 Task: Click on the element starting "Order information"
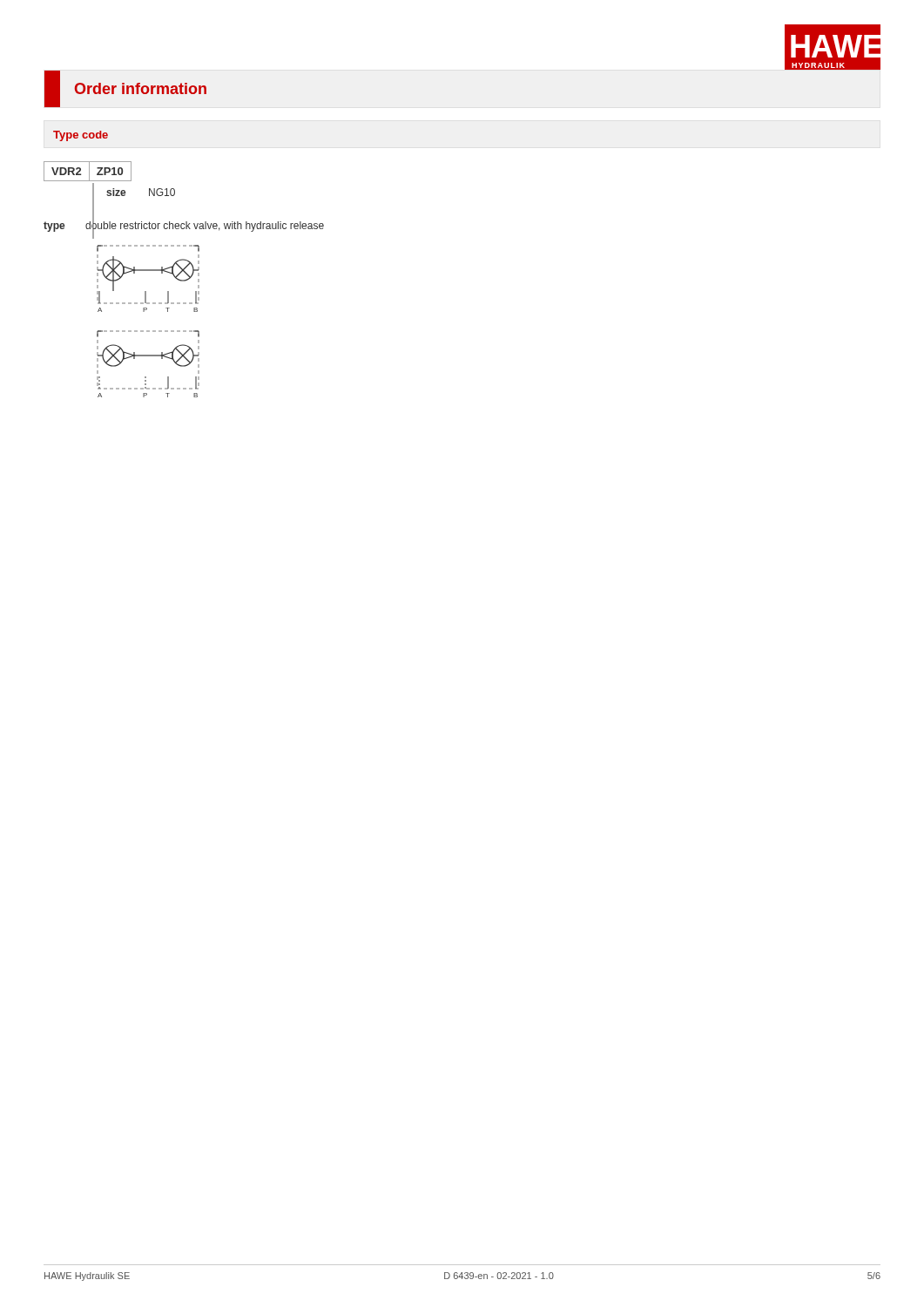tap(126, 89)
